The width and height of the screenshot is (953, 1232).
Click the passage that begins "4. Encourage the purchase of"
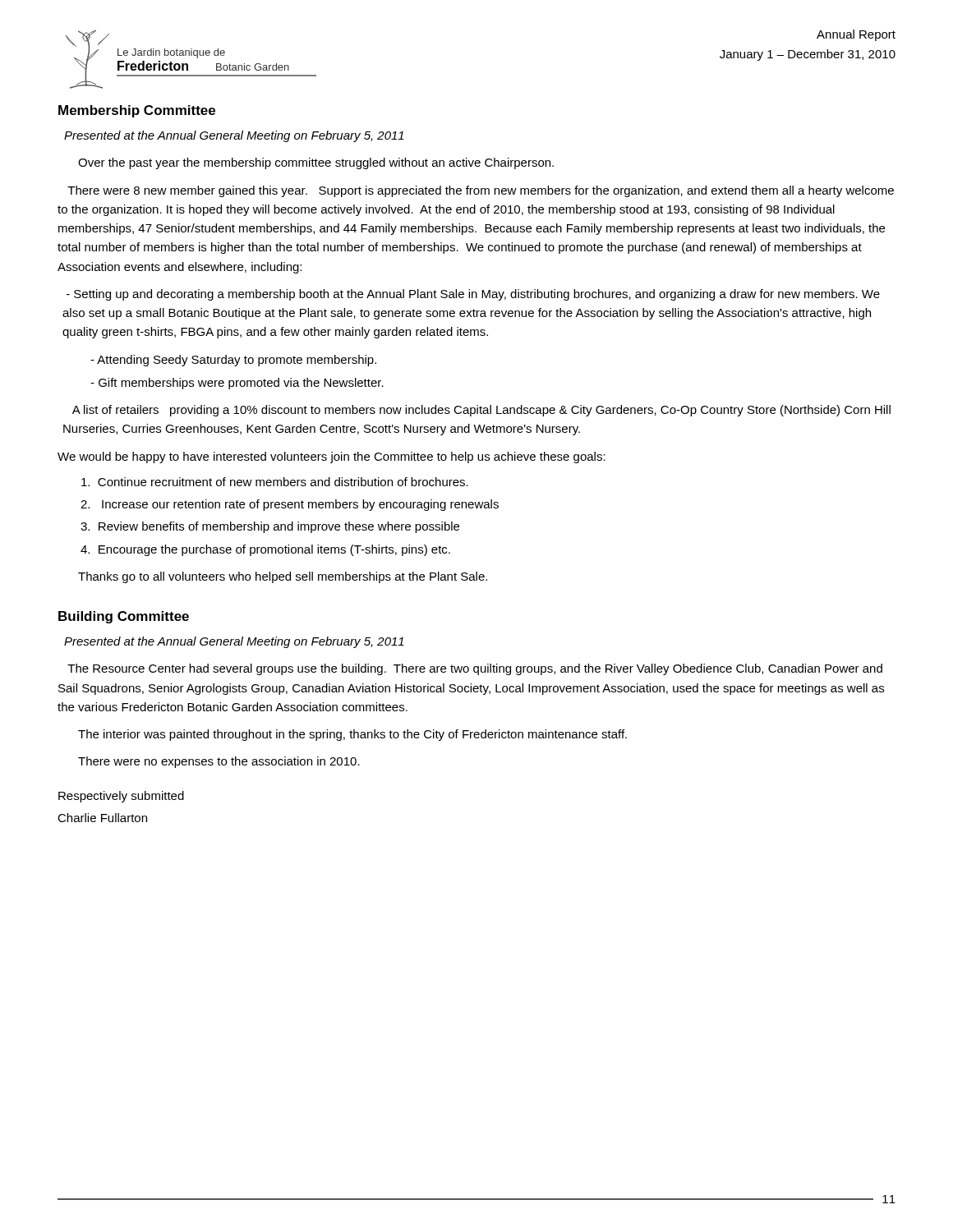[266, 549]
